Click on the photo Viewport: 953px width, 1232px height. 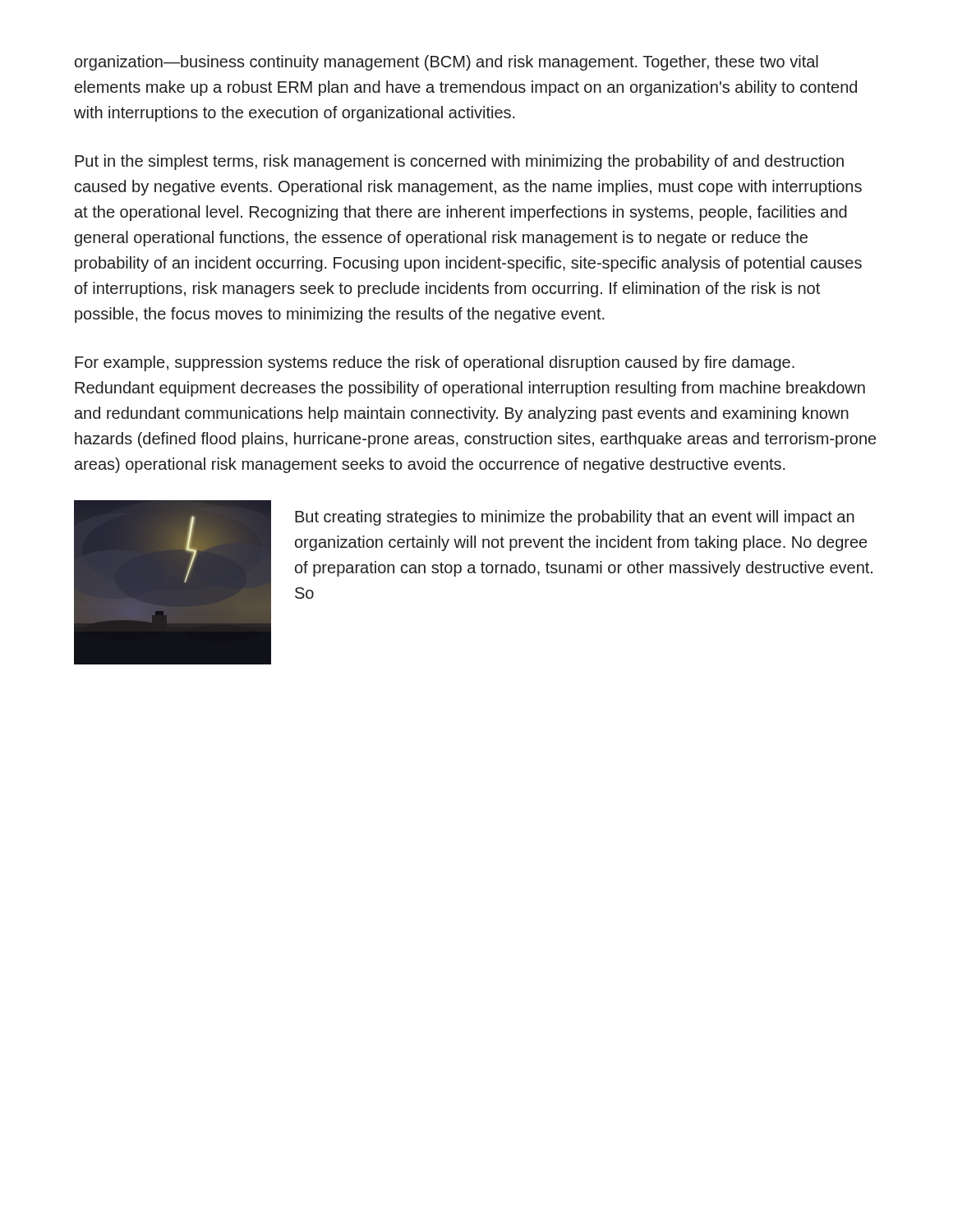coord(173,584)
